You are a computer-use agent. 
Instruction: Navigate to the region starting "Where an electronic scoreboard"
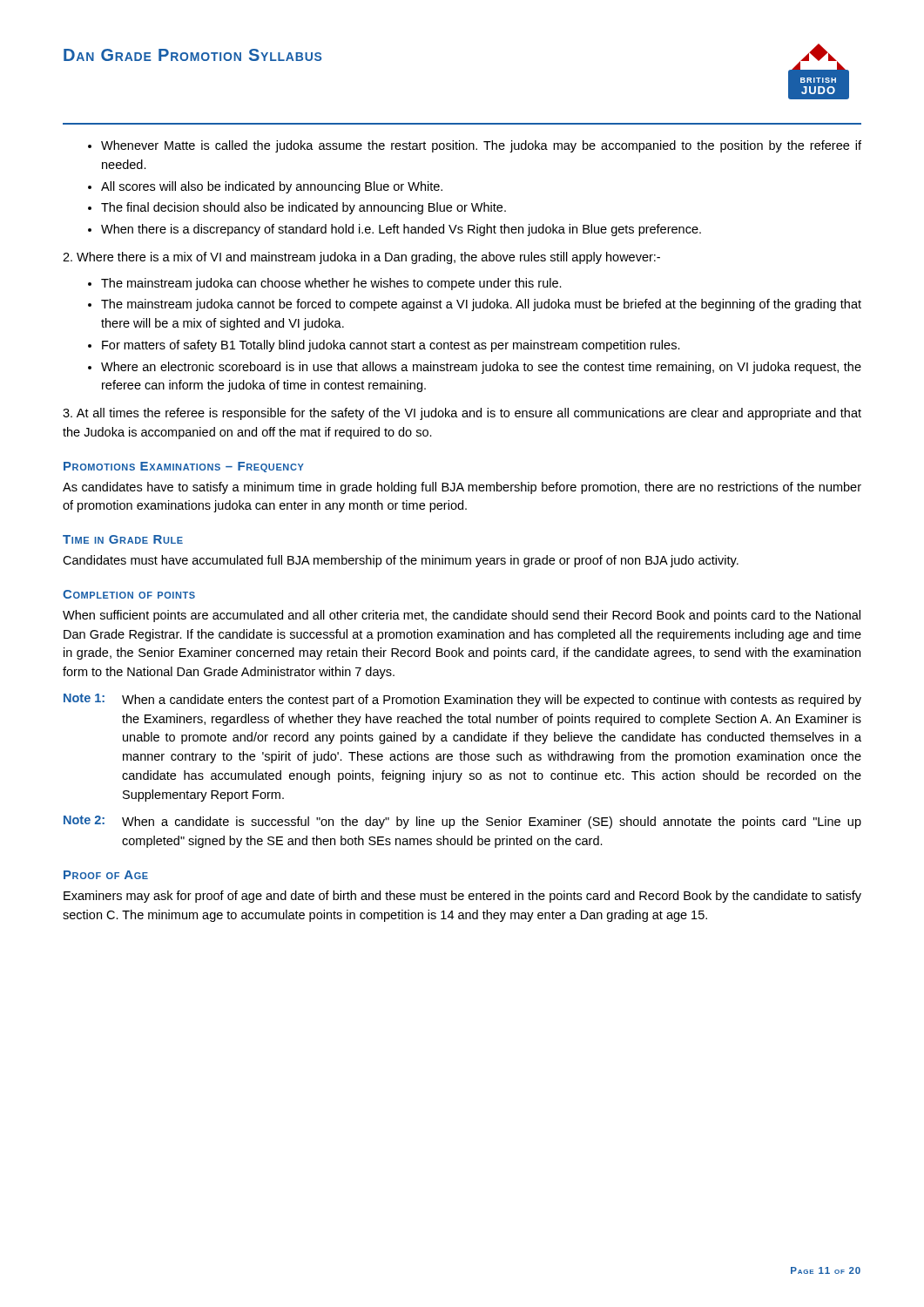pyautogui.click(x=481, y=377)
